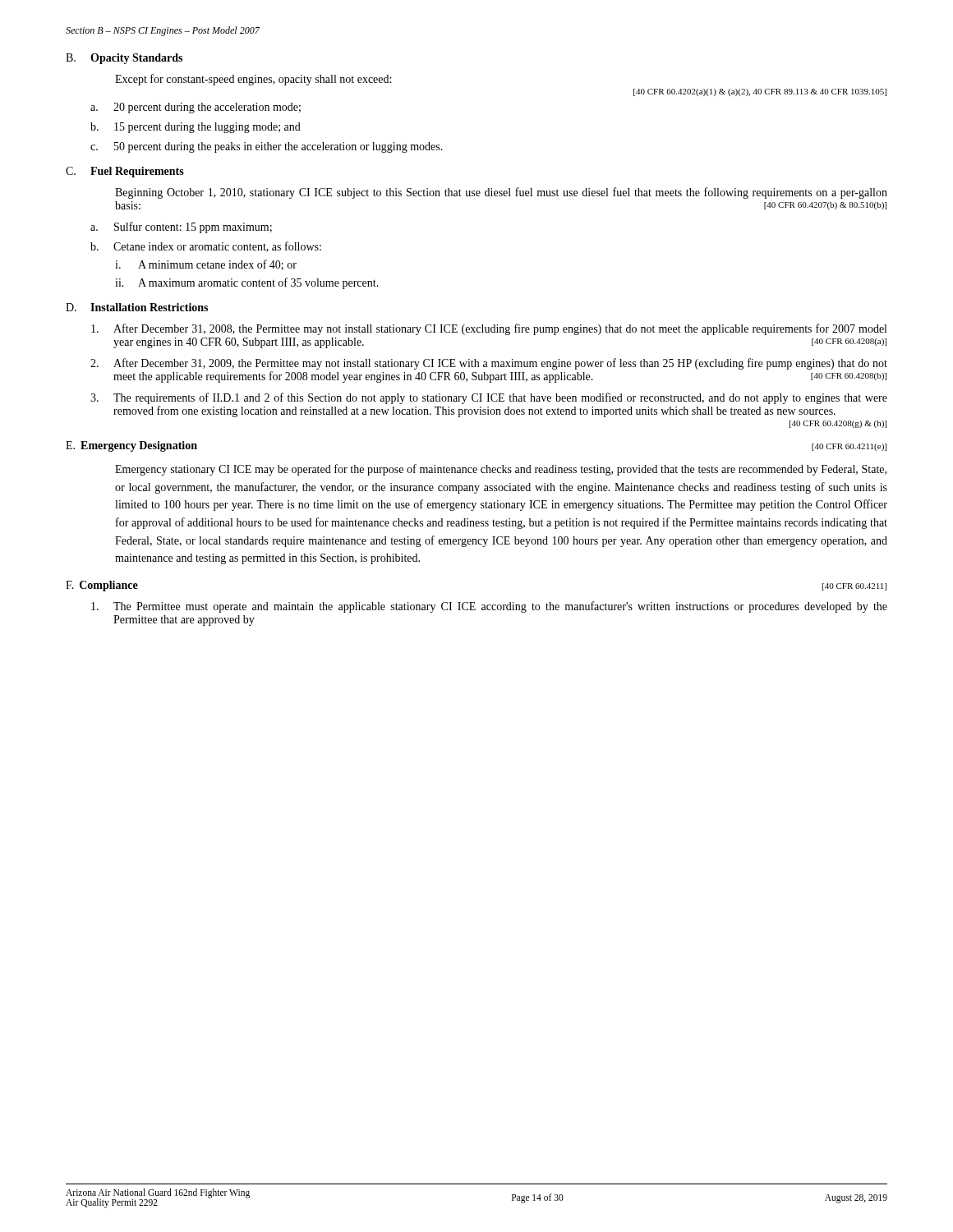This screenshot has width=953, height=1232.
Task: Where does it say "C. Fuel Requirements"?
Action: click(x=125, y=172)
